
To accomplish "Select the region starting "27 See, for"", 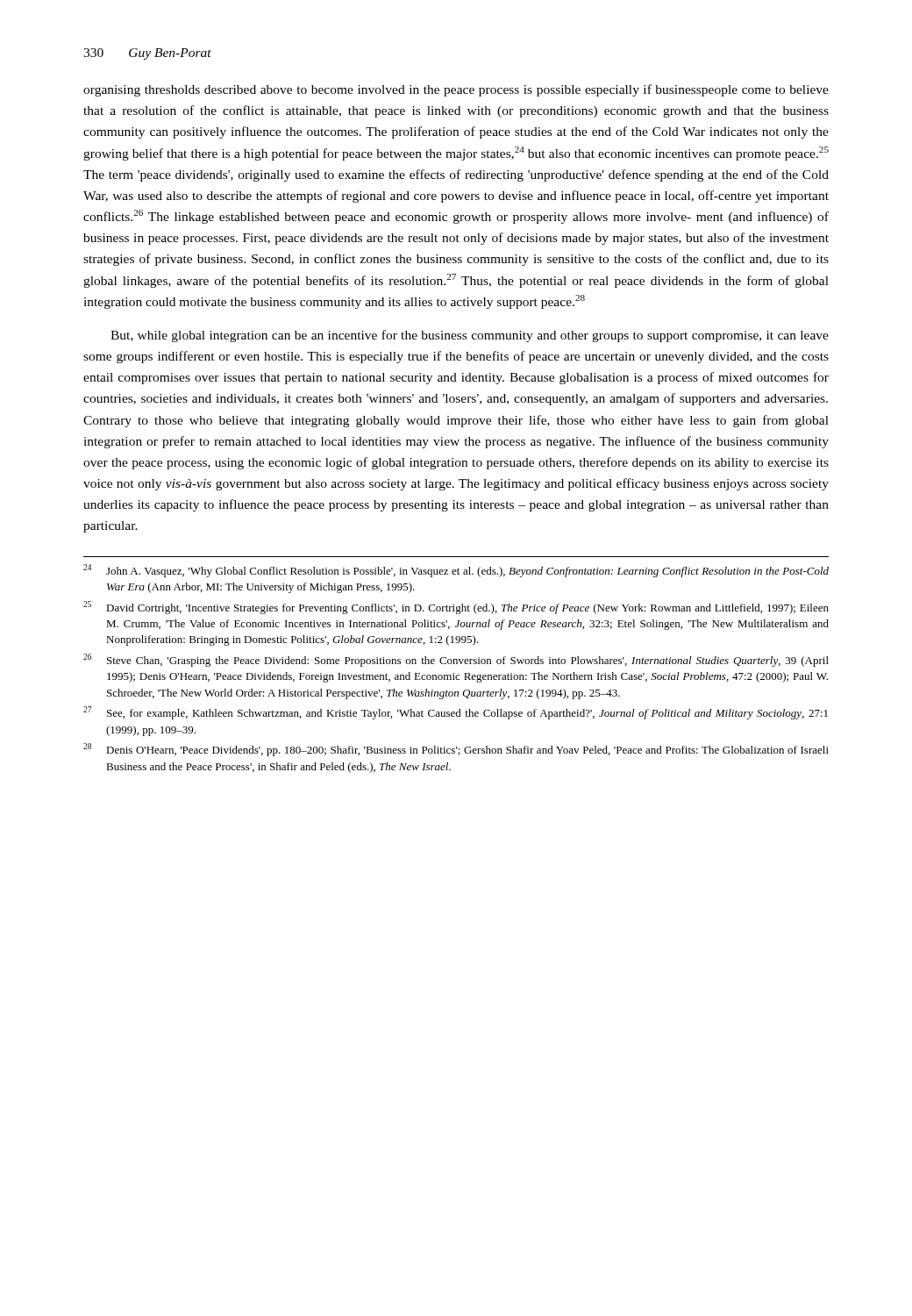I will click(x=456, y=722).
